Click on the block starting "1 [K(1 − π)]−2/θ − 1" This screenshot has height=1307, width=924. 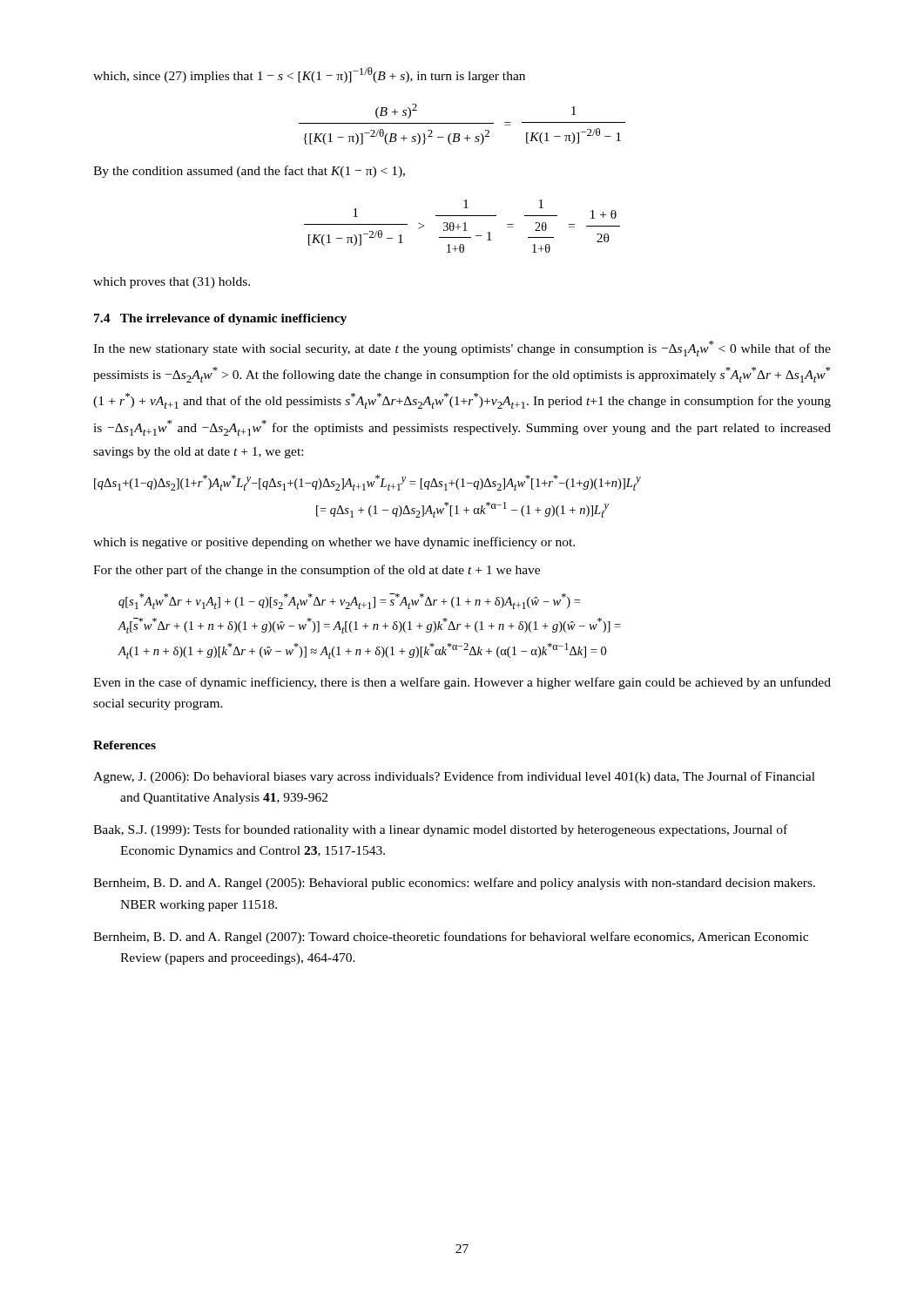click(x=462, y=226)
